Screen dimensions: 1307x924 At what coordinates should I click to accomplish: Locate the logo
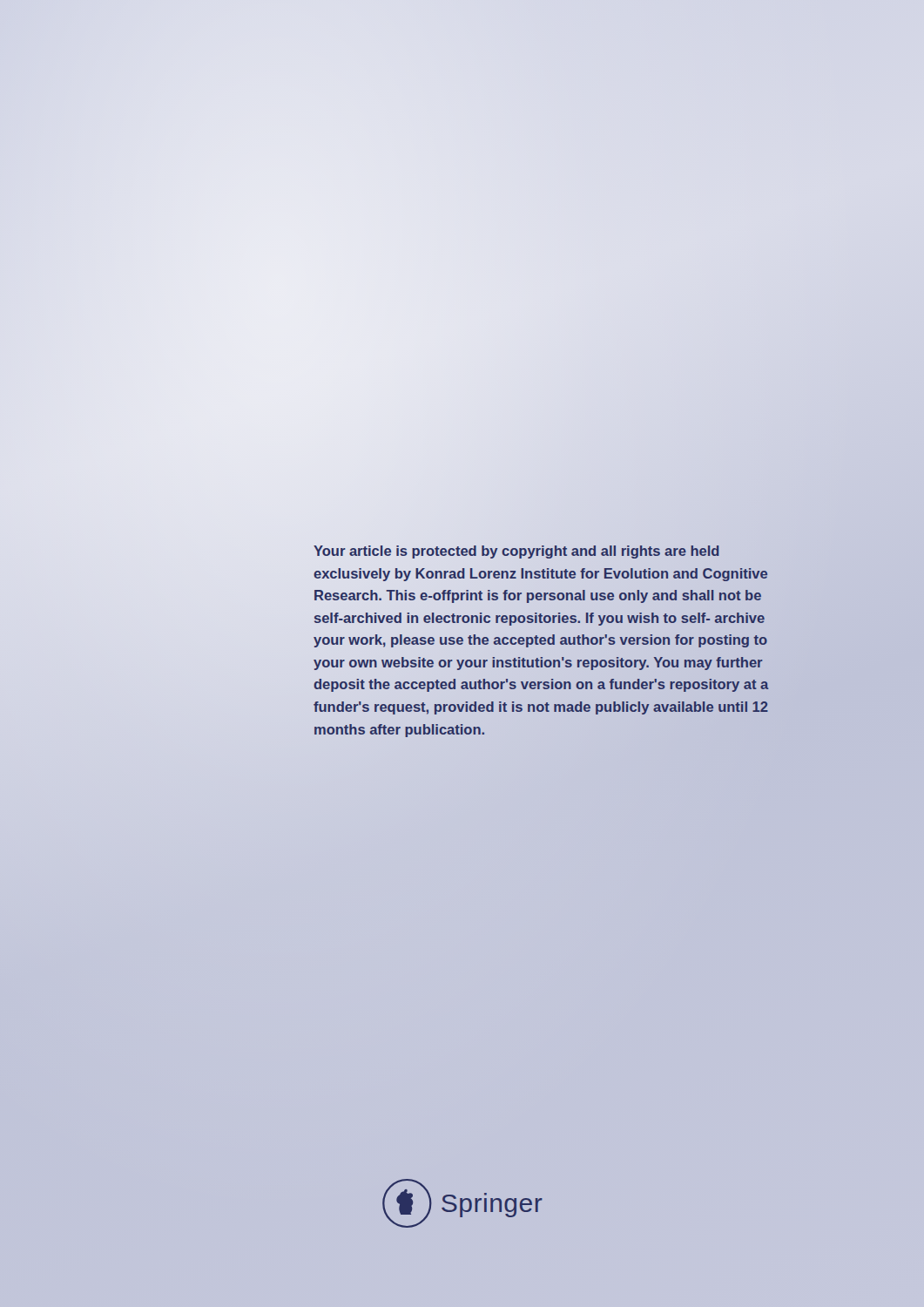coord(462,1203)
